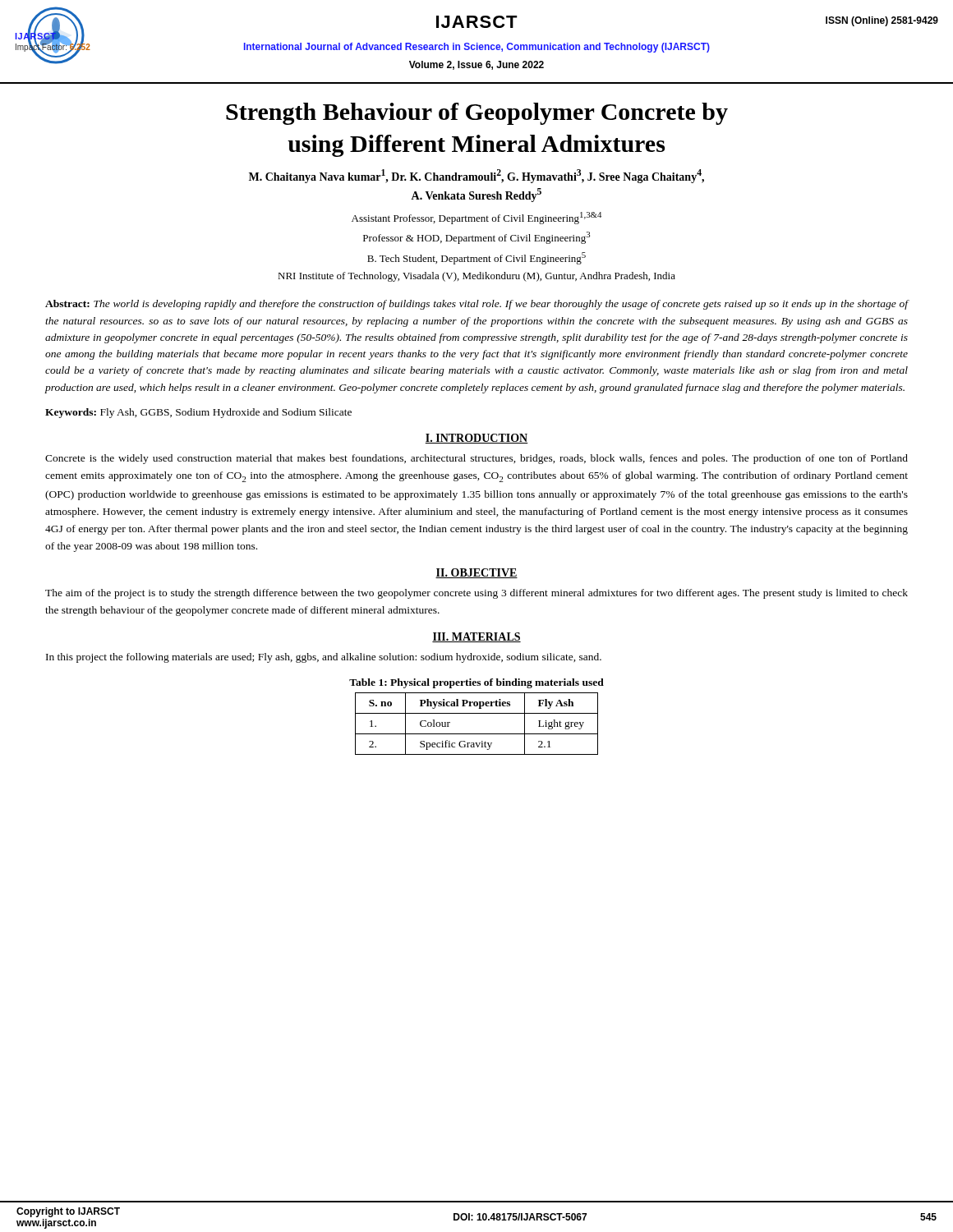Locate the title that reads "Strength Behaviour of Geopolymer Concrete byusing Different"
The height and width of the screenshot is (1232, 953).
tap(476, 127)
